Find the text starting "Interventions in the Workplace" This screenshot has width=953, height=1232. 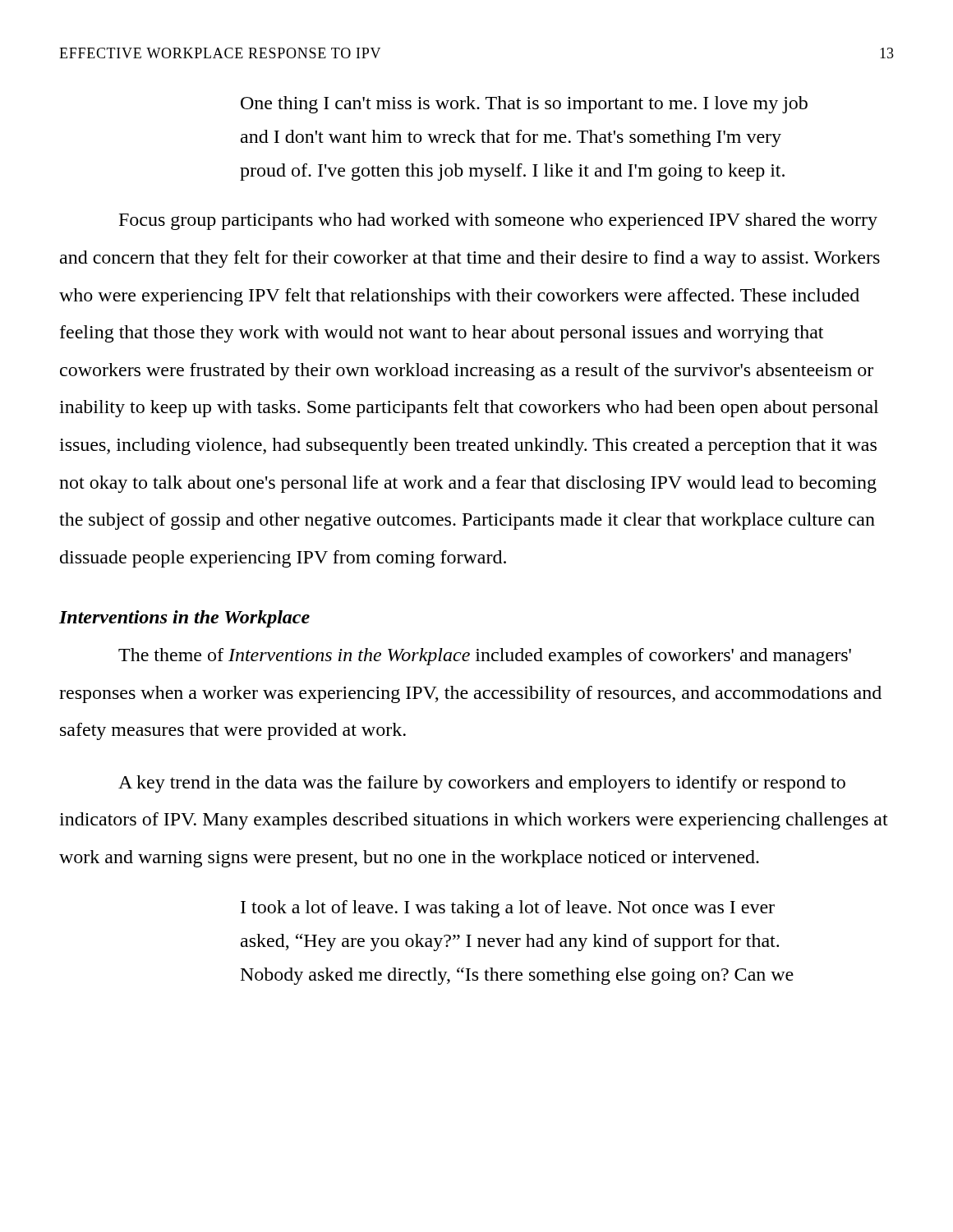[185, 617]
